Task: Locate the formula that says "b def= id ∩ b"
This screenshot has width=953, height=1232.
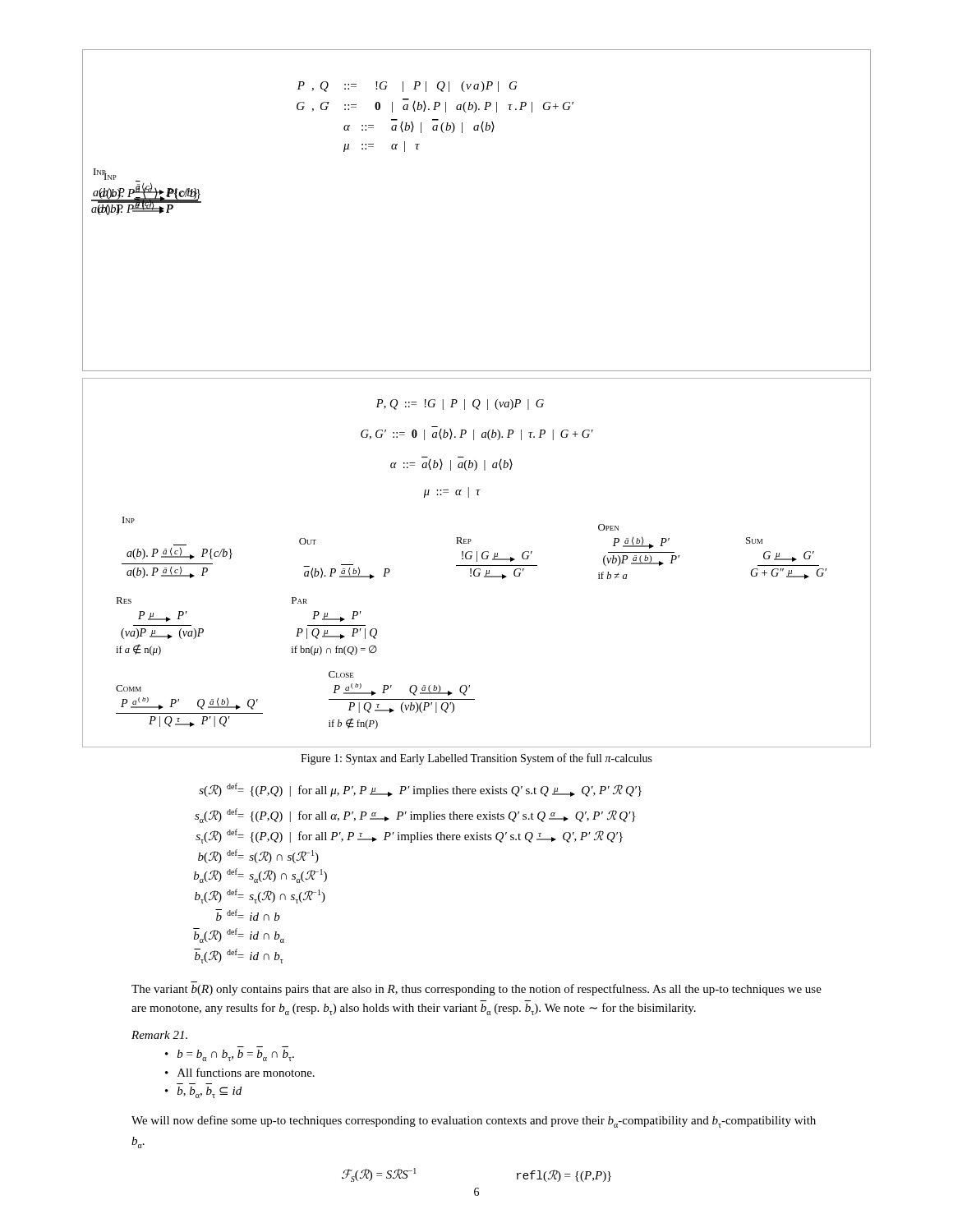Action: tap(248, 915)
